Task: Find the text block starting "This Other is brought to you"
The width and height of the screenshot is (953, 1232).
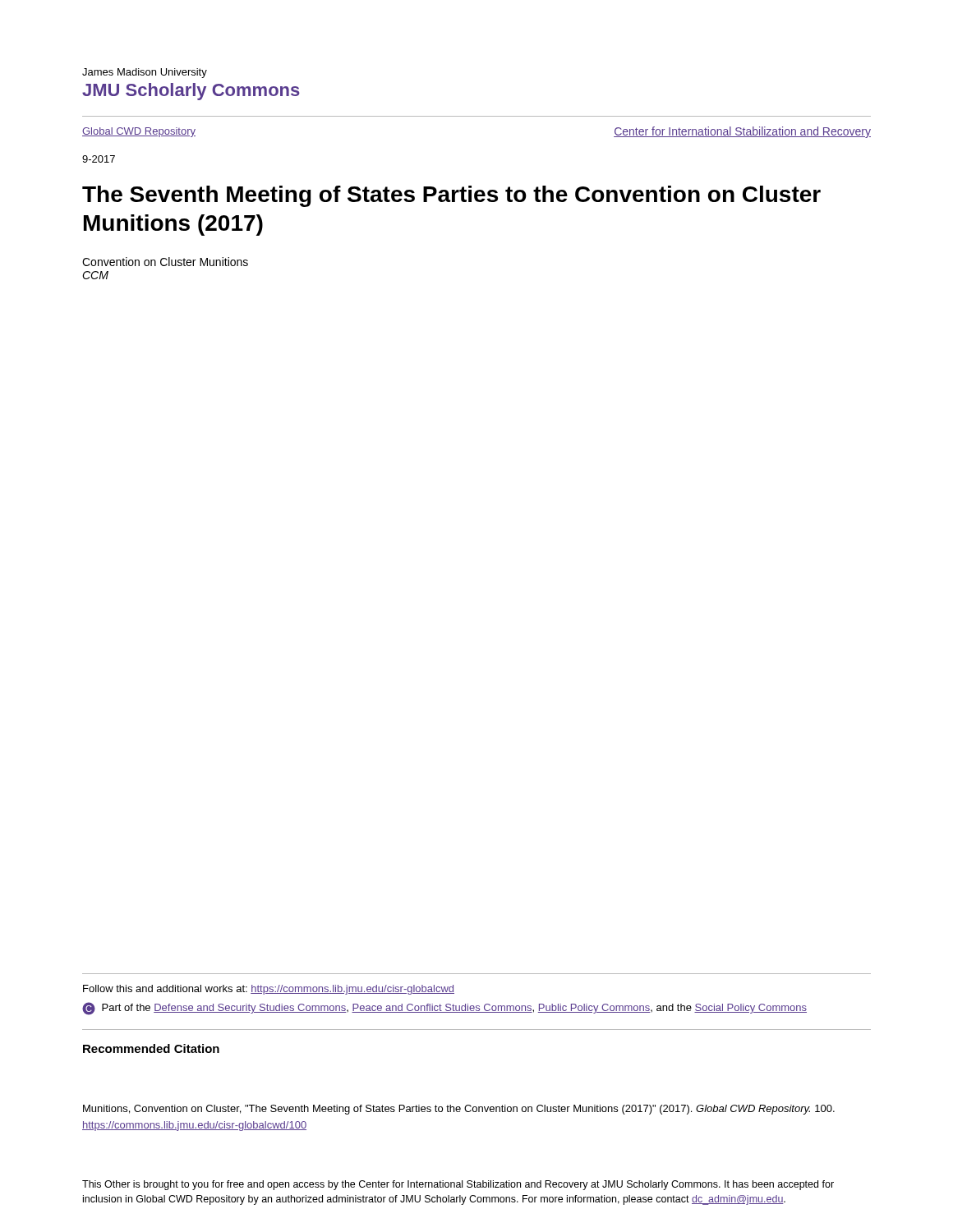Action: pyautogui.click(x=458, y=1192)
